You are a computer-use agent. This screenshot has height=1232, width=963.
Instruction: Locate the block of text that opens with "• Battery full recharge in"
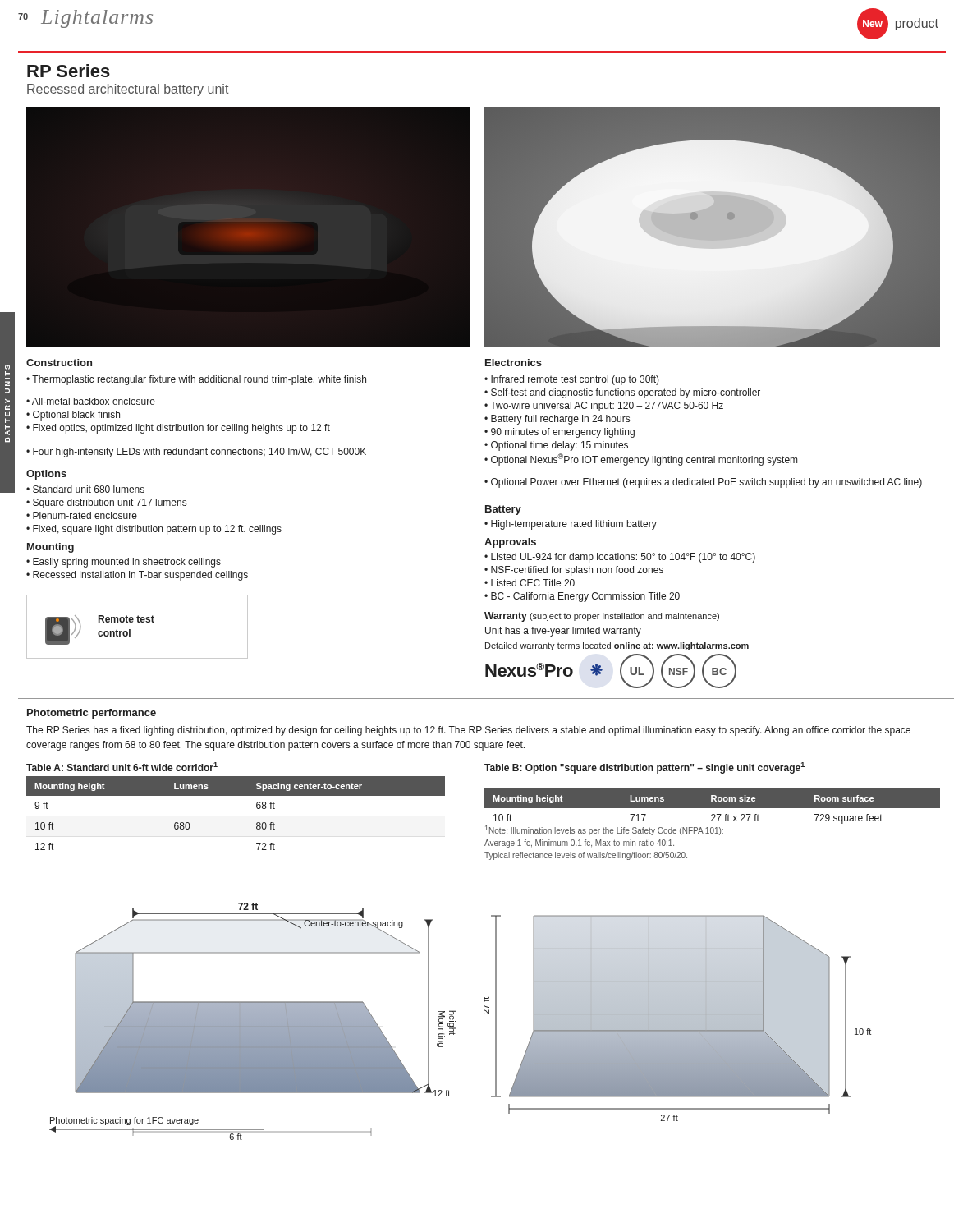coord(557,419)
